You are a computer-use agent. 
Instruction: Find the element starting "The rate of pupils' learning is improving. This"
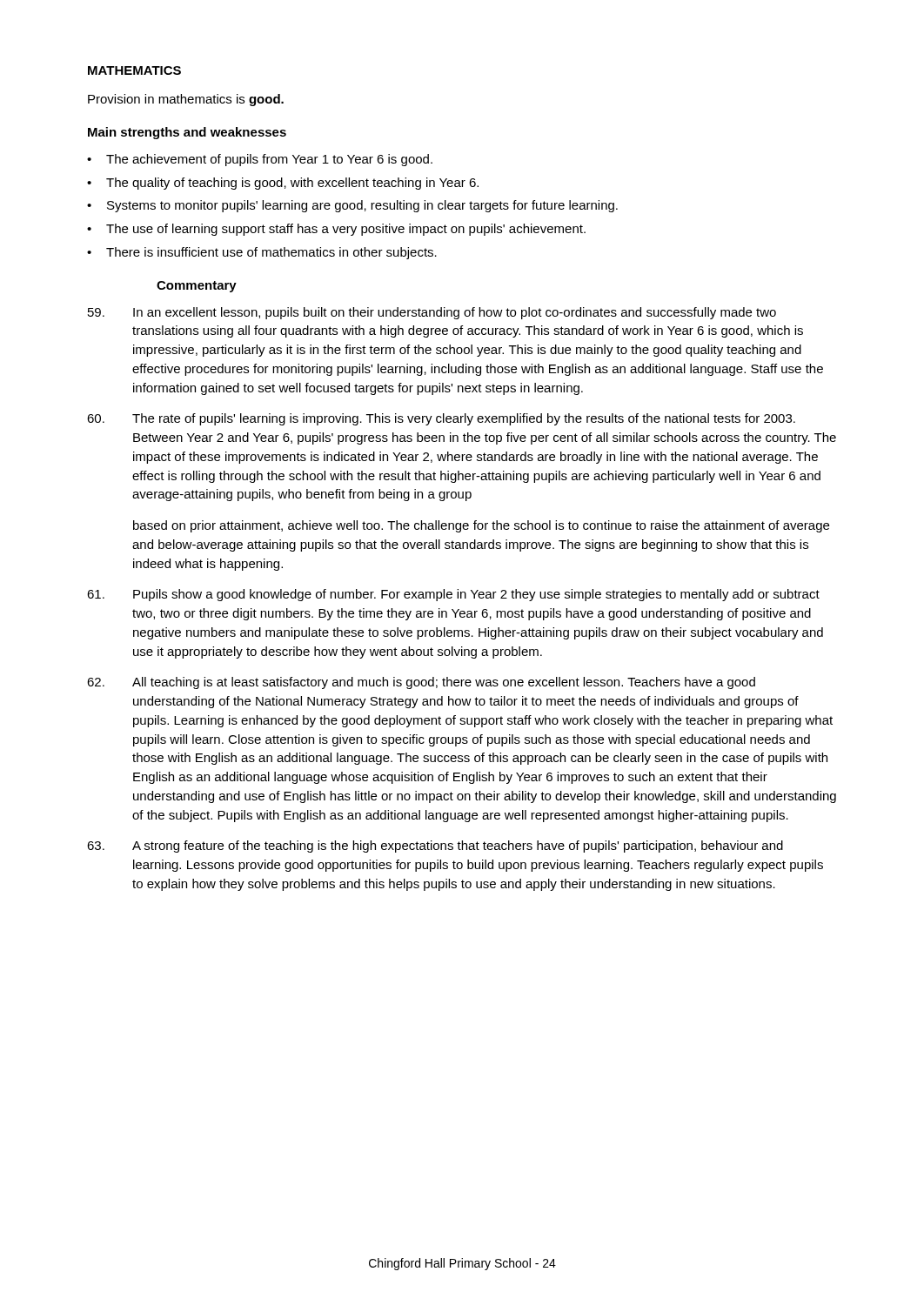pyautogui.click(x=462, y=456)
